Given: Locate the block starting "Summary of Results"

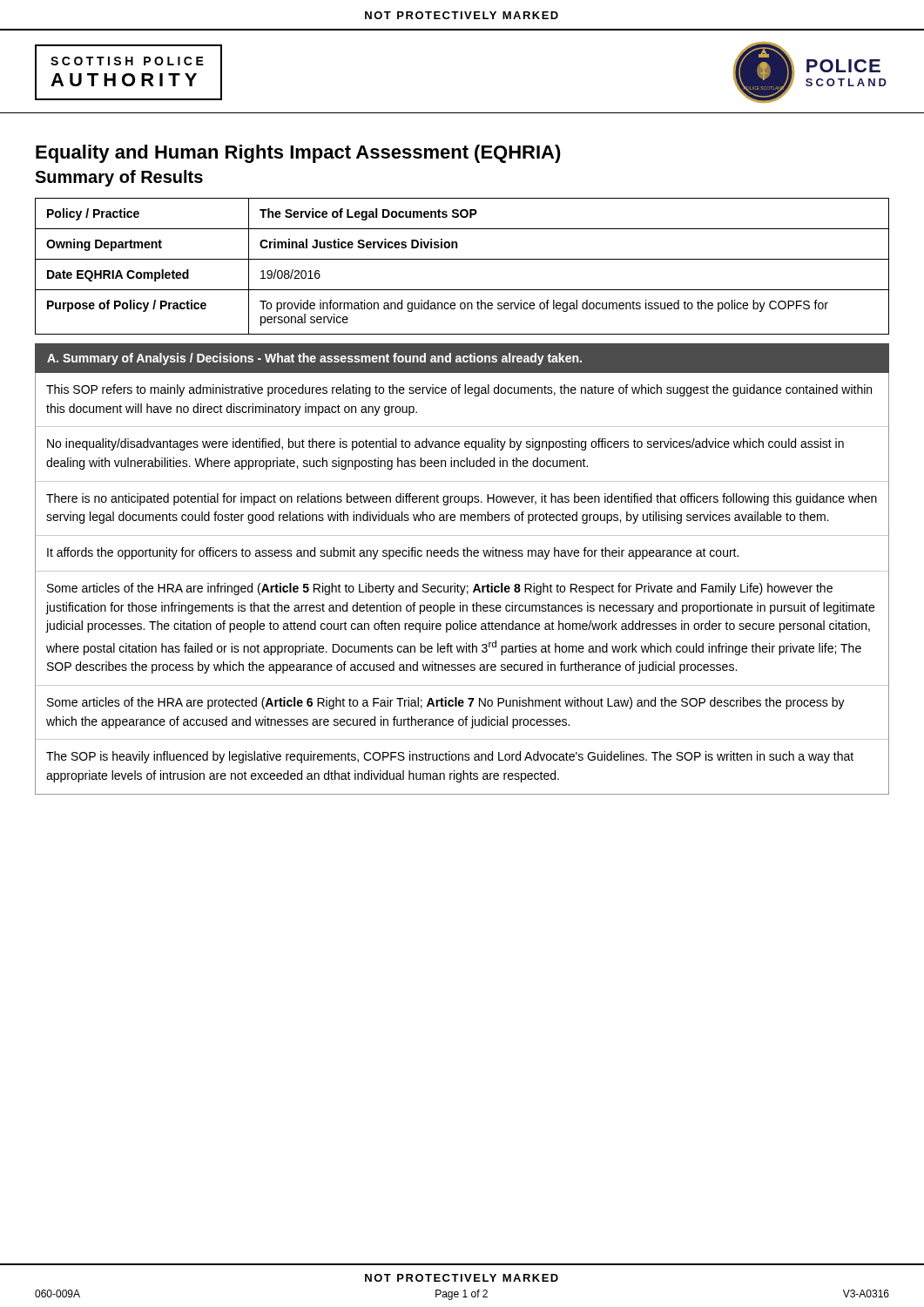Looking at the screenshot, I should click(x=119, y=177).
